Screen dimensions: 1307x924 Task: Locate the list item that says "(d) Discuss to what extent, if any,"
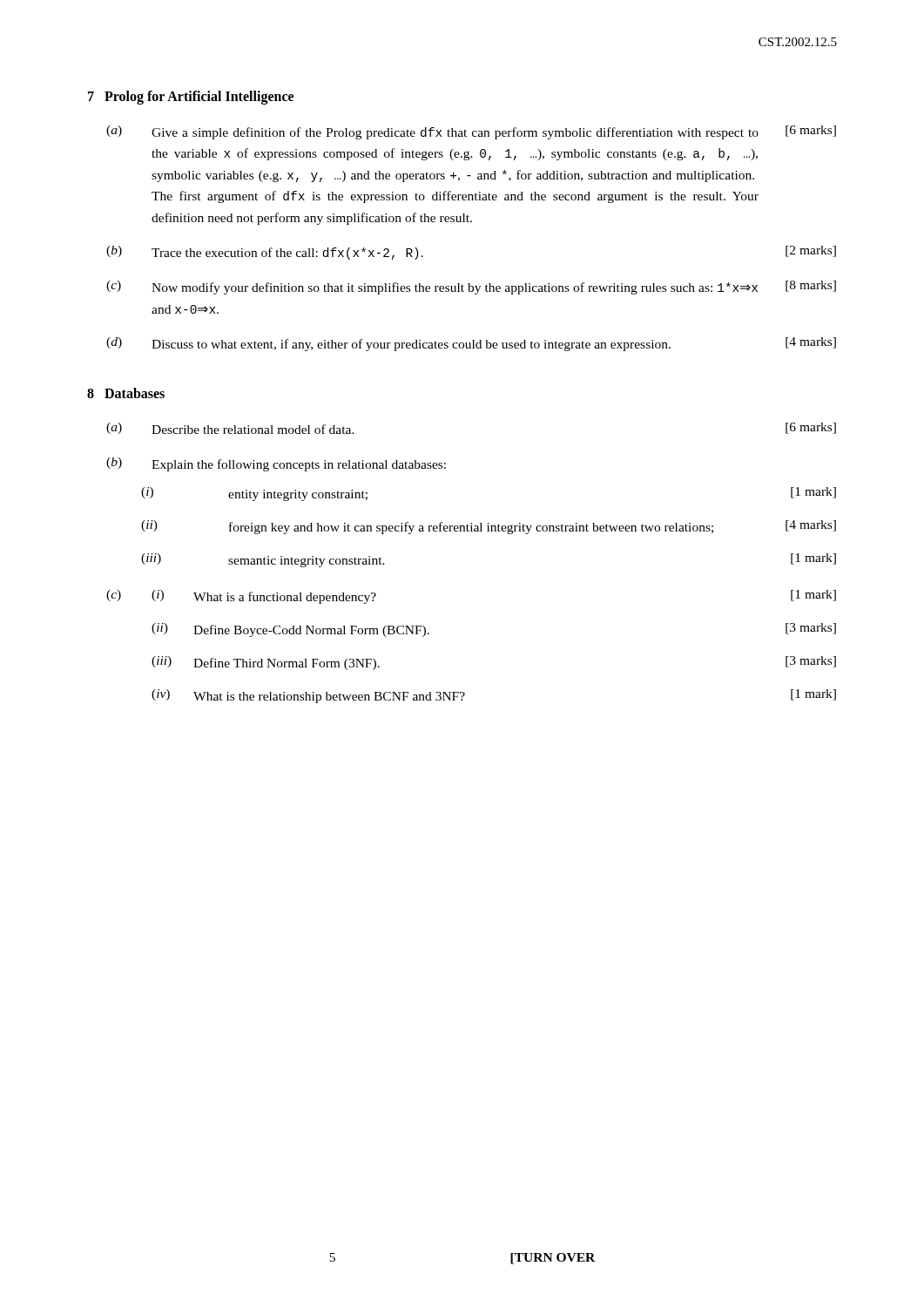(462, 344)
